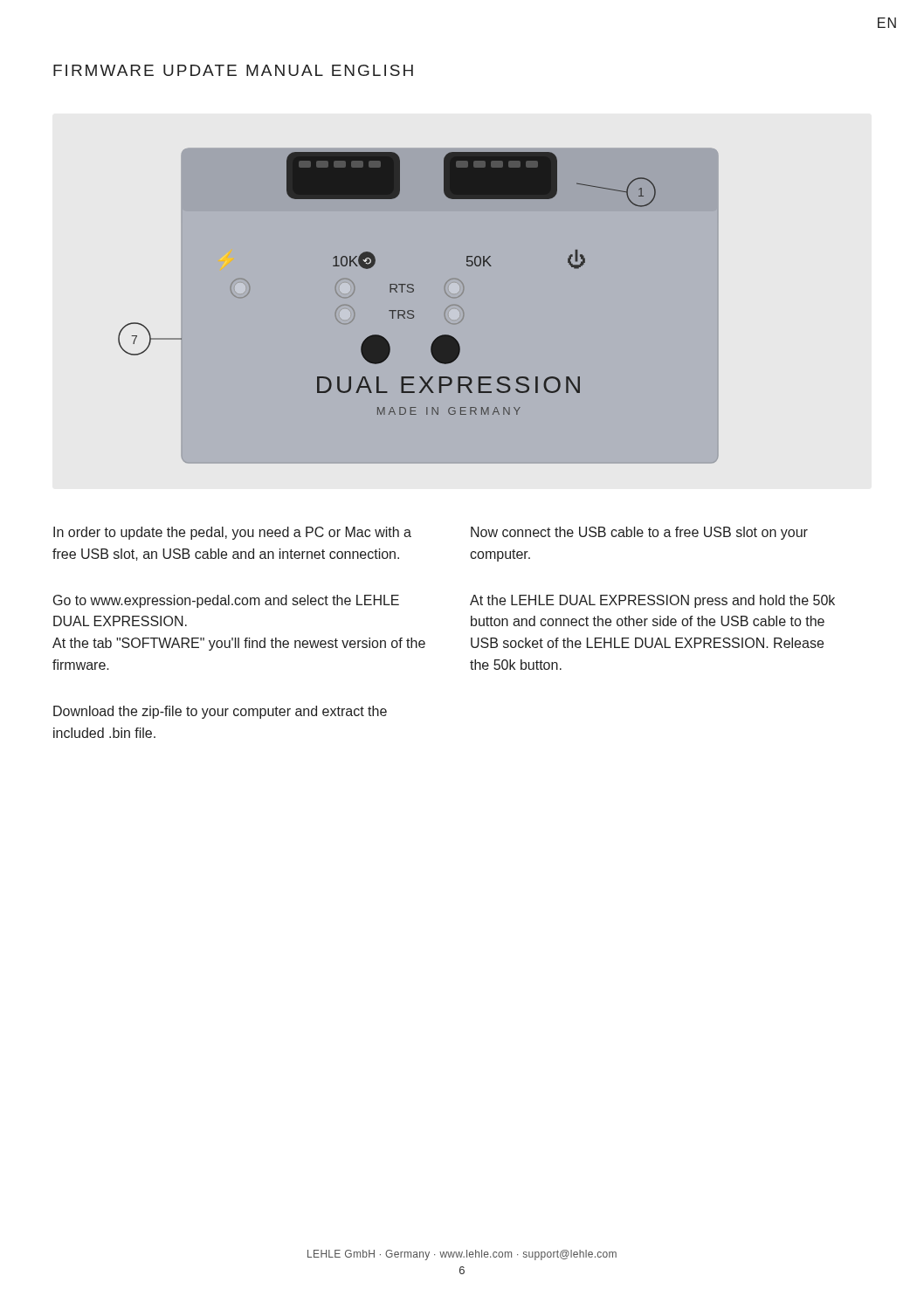The width and height of the screenshot is (924, 1310).
Task: Locate the block starting "At the LEHLE DUAL EXPRESSION press"
Action: [653, 633]
